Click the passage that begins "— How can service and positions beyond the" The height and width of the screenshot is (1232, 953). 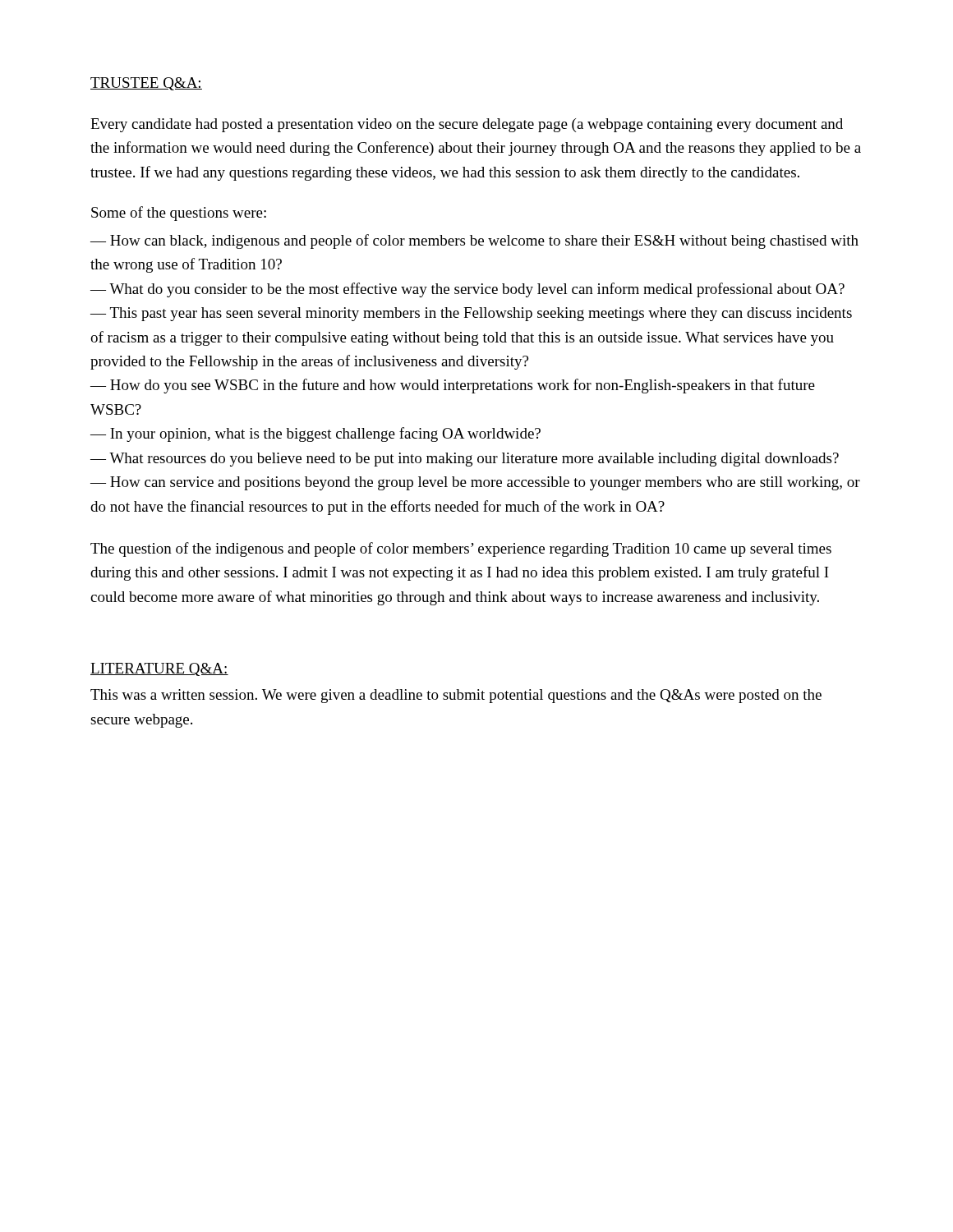pyautogui.click(x=476, y=494)
